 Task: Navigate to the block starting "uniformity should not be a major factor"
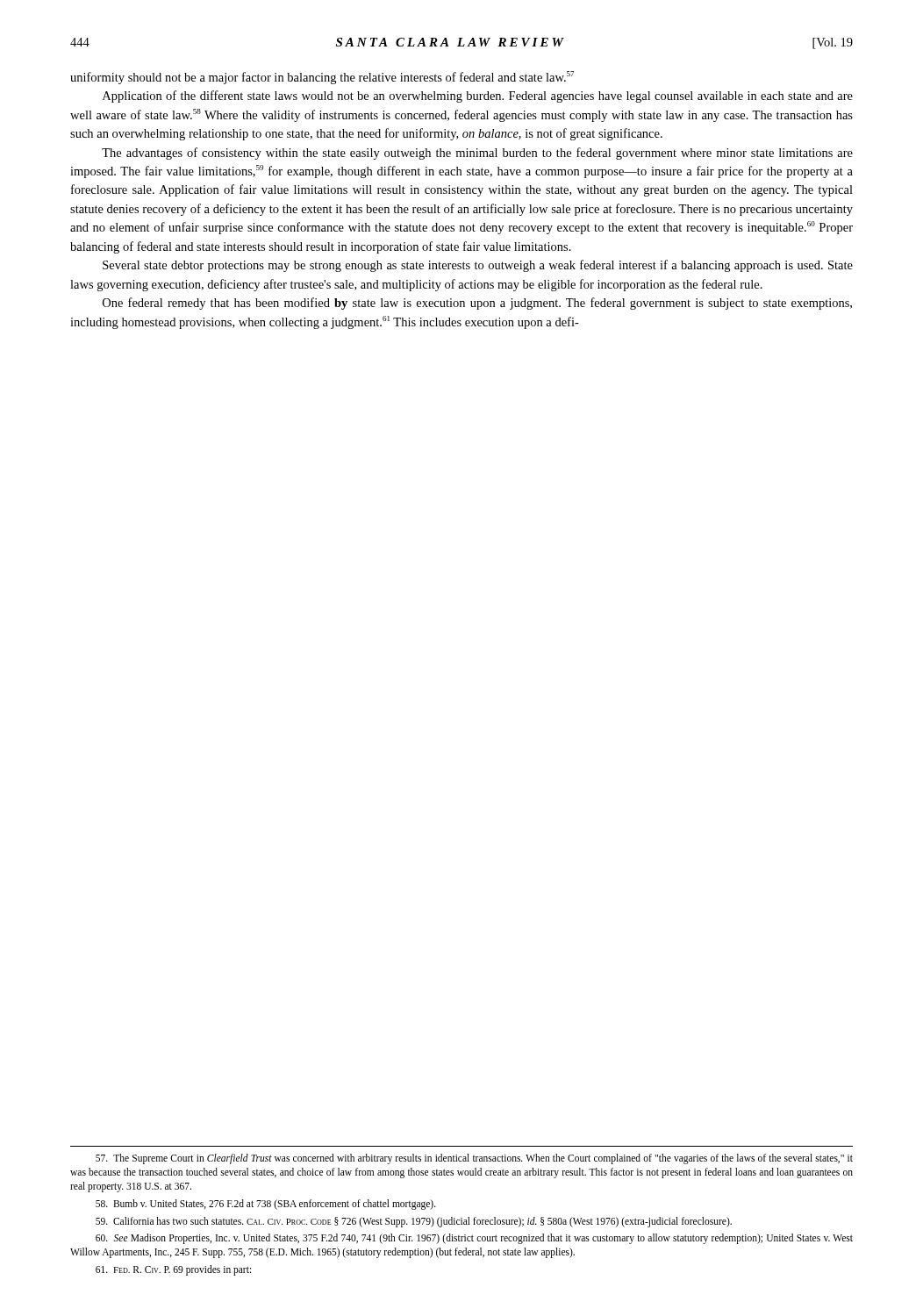[x=462, y=200]
